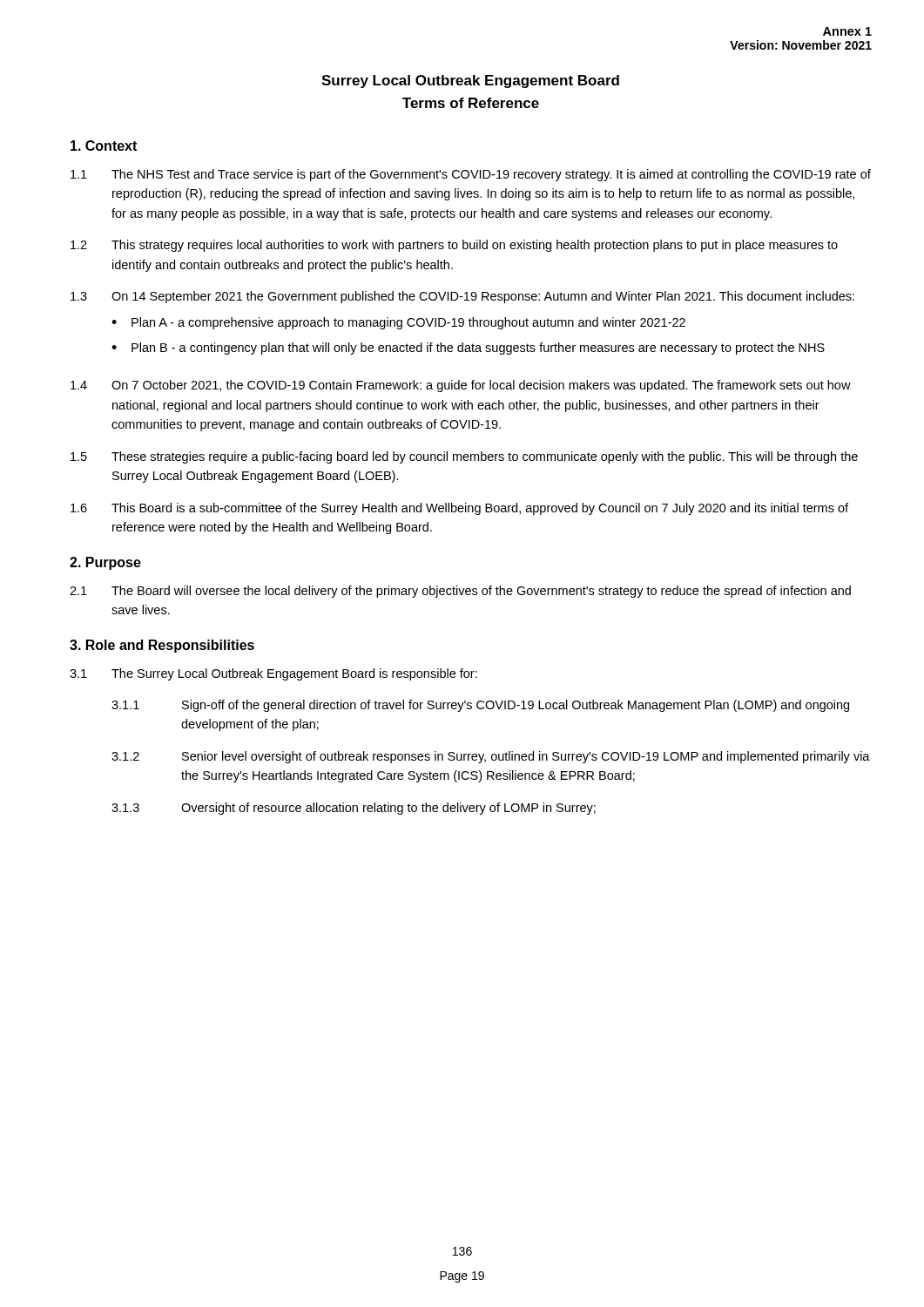Click on the block starting "1.2 Senior level oversight of"
This screenshot has height=1307, width=924.
click(x=492, y=766)
